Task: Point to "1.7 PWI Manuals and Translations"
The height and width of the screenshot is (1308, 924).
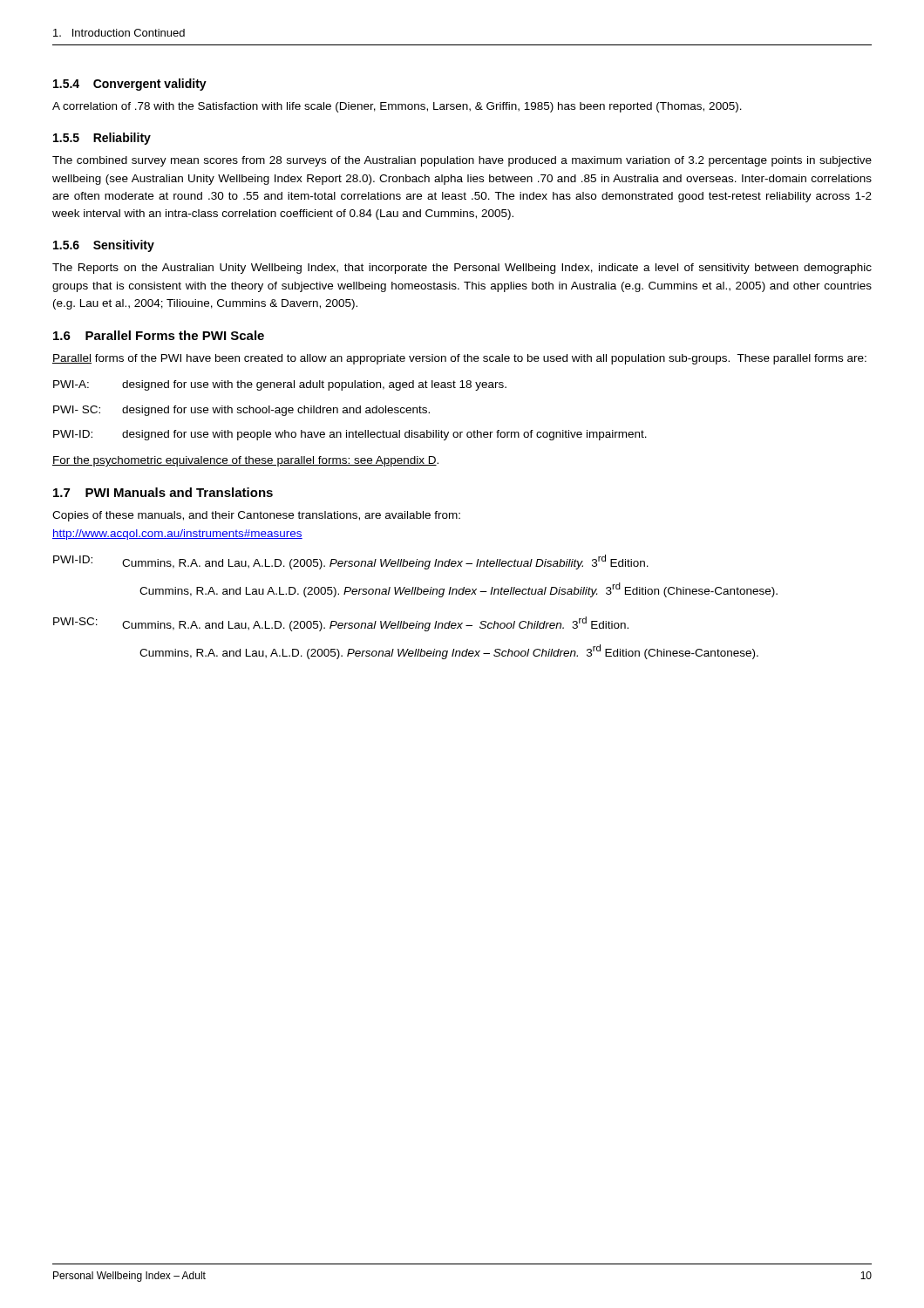Action: coord(163,492)
